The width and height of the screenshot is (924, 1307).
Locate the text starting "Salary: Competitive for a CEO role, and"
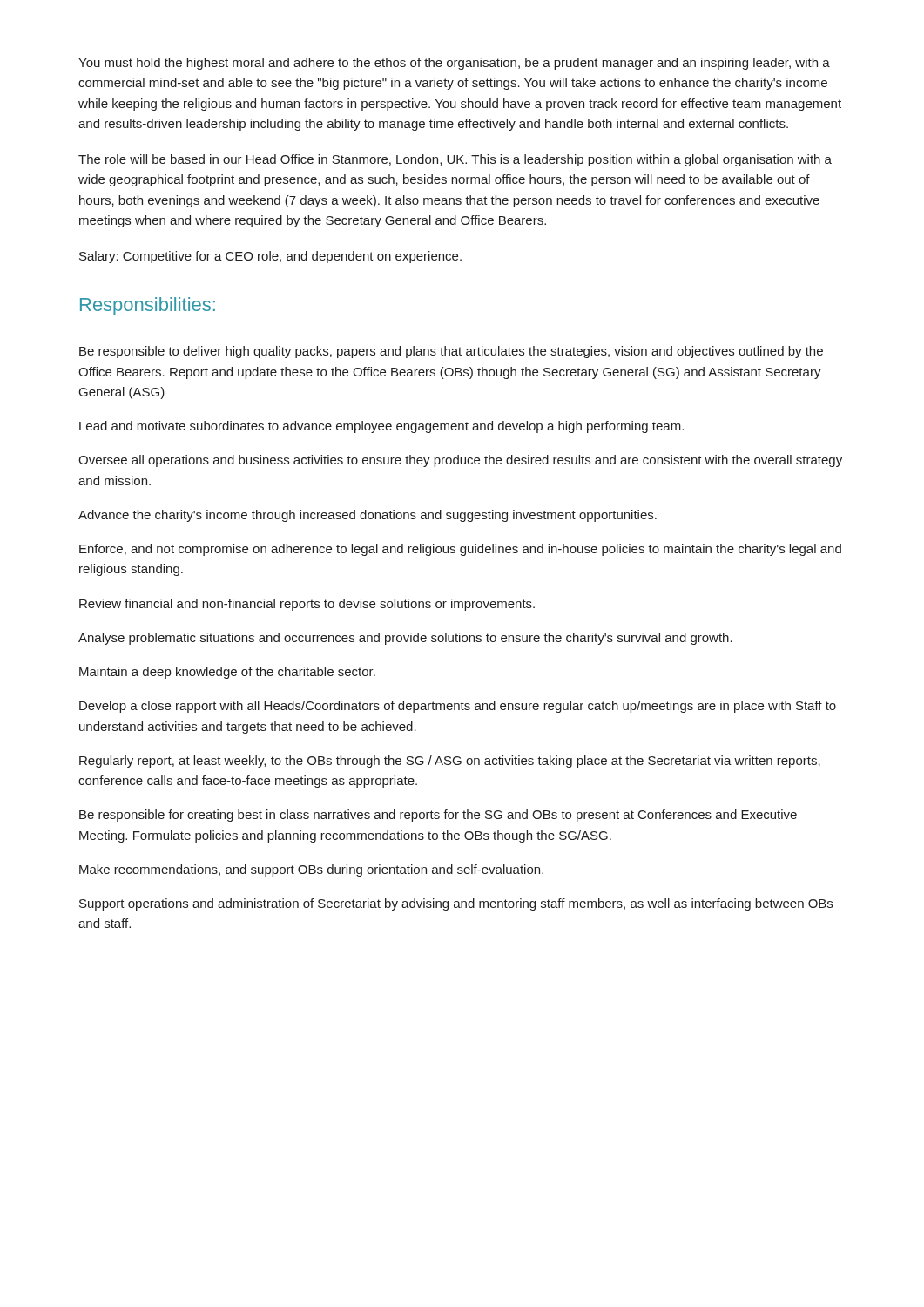click(270, 256)
